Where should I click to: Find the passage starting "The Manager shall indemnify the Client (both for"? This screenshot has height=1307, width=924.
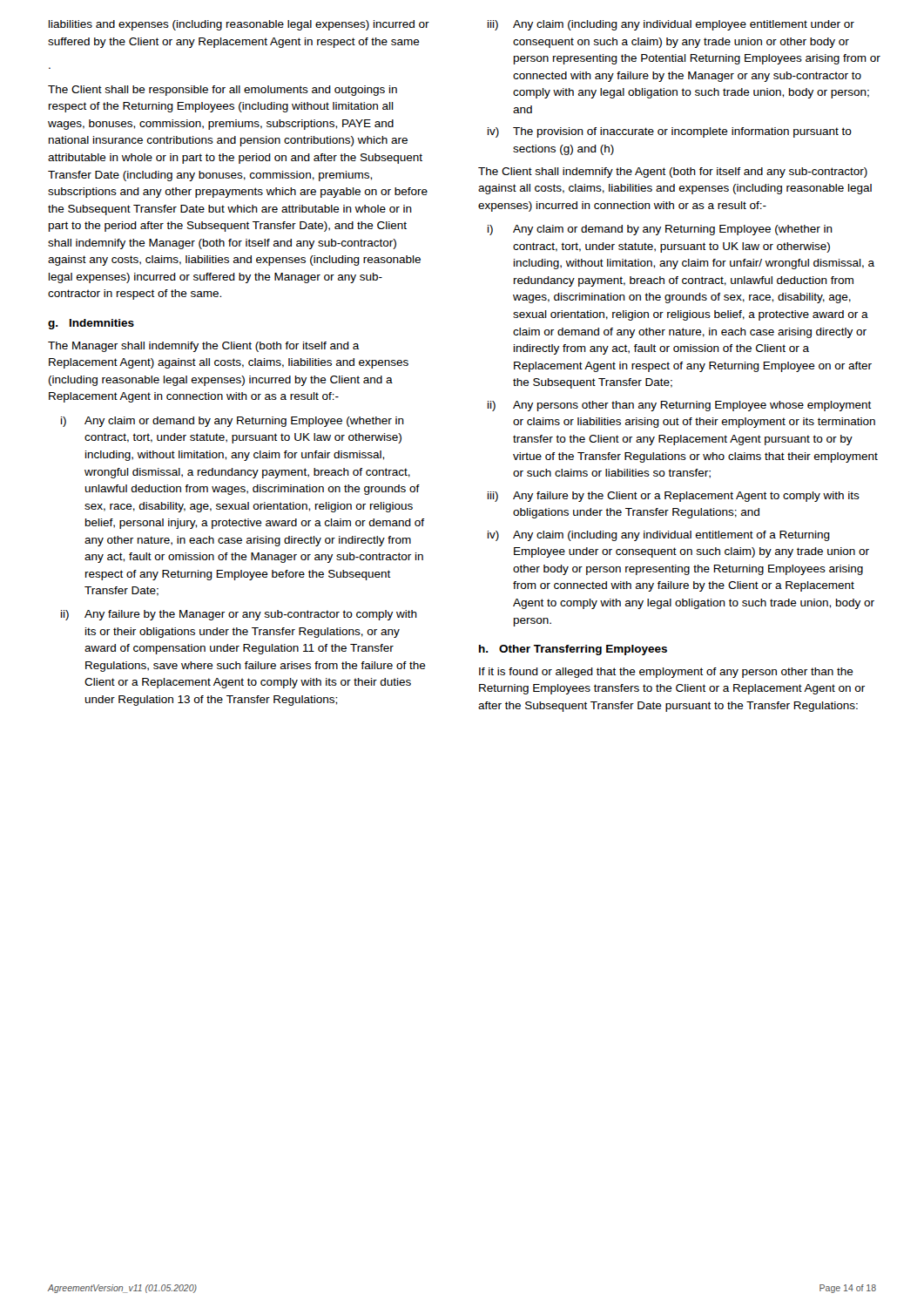tap(239, 371)
